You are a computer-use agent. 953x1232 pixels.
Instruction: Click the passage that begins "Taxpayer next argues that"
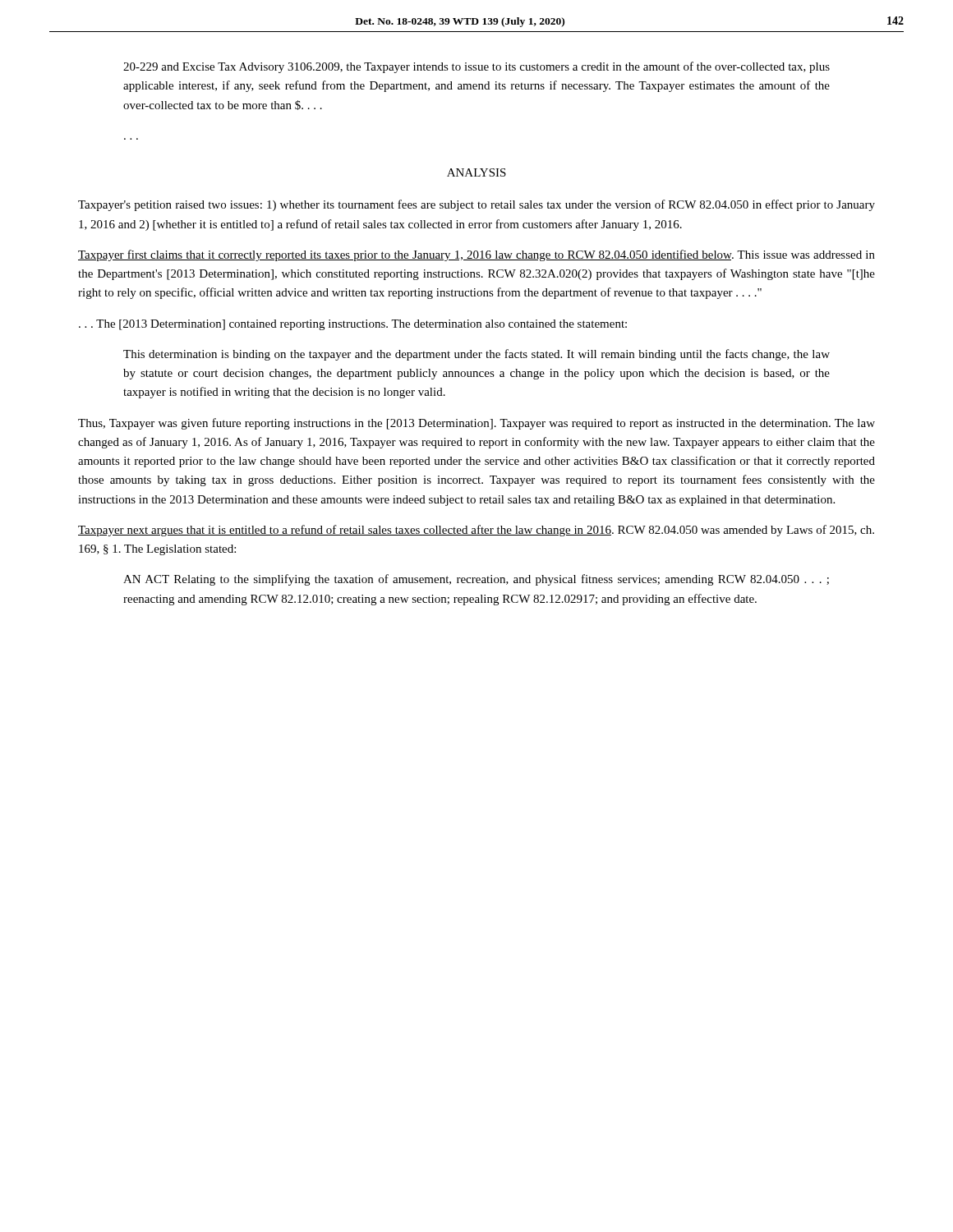coord(476,540)
